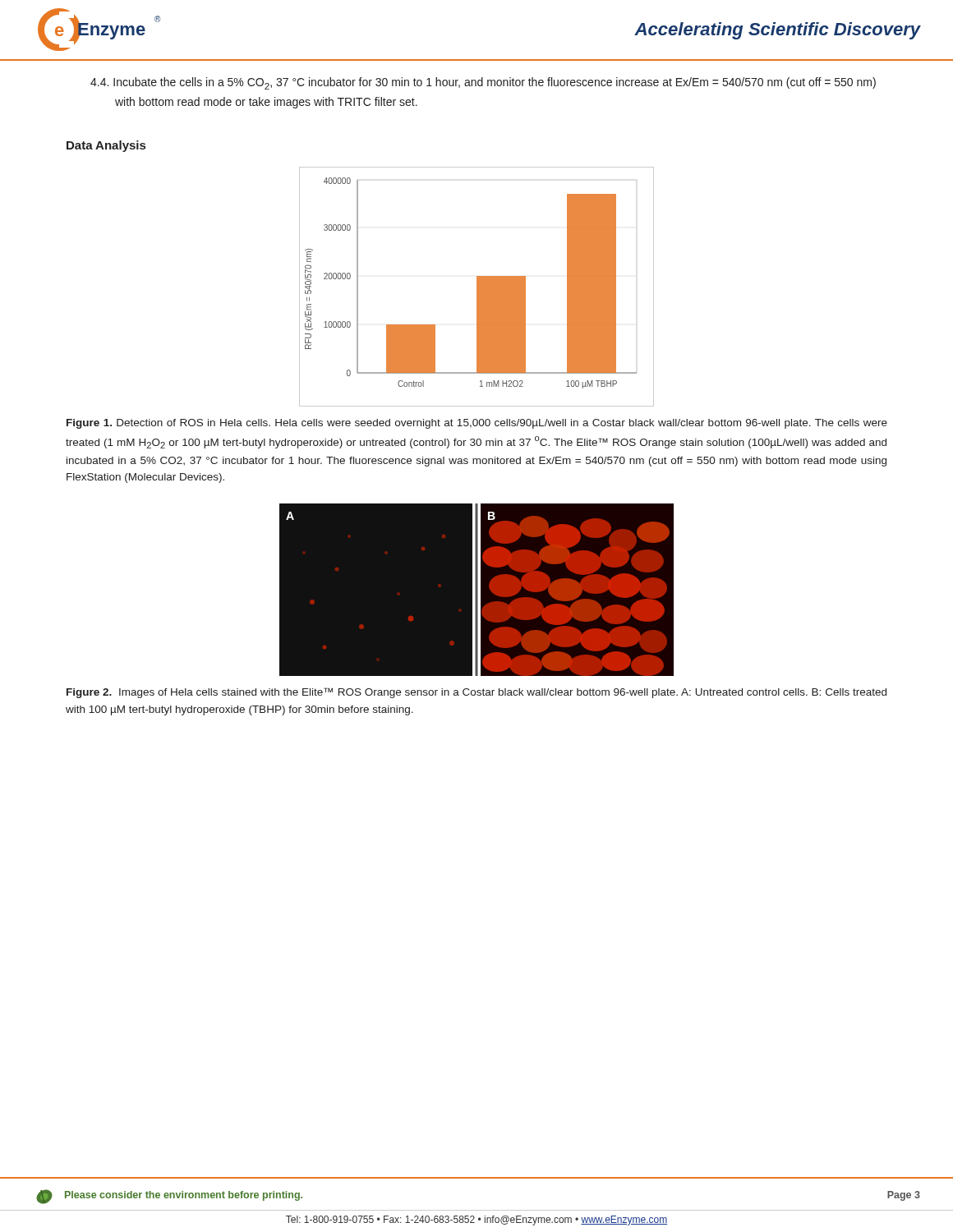The width and height of the screenshot is (953, 1232).
Task: Select the passage starting "Figure 2. Images"
Action: click(476, 701)
